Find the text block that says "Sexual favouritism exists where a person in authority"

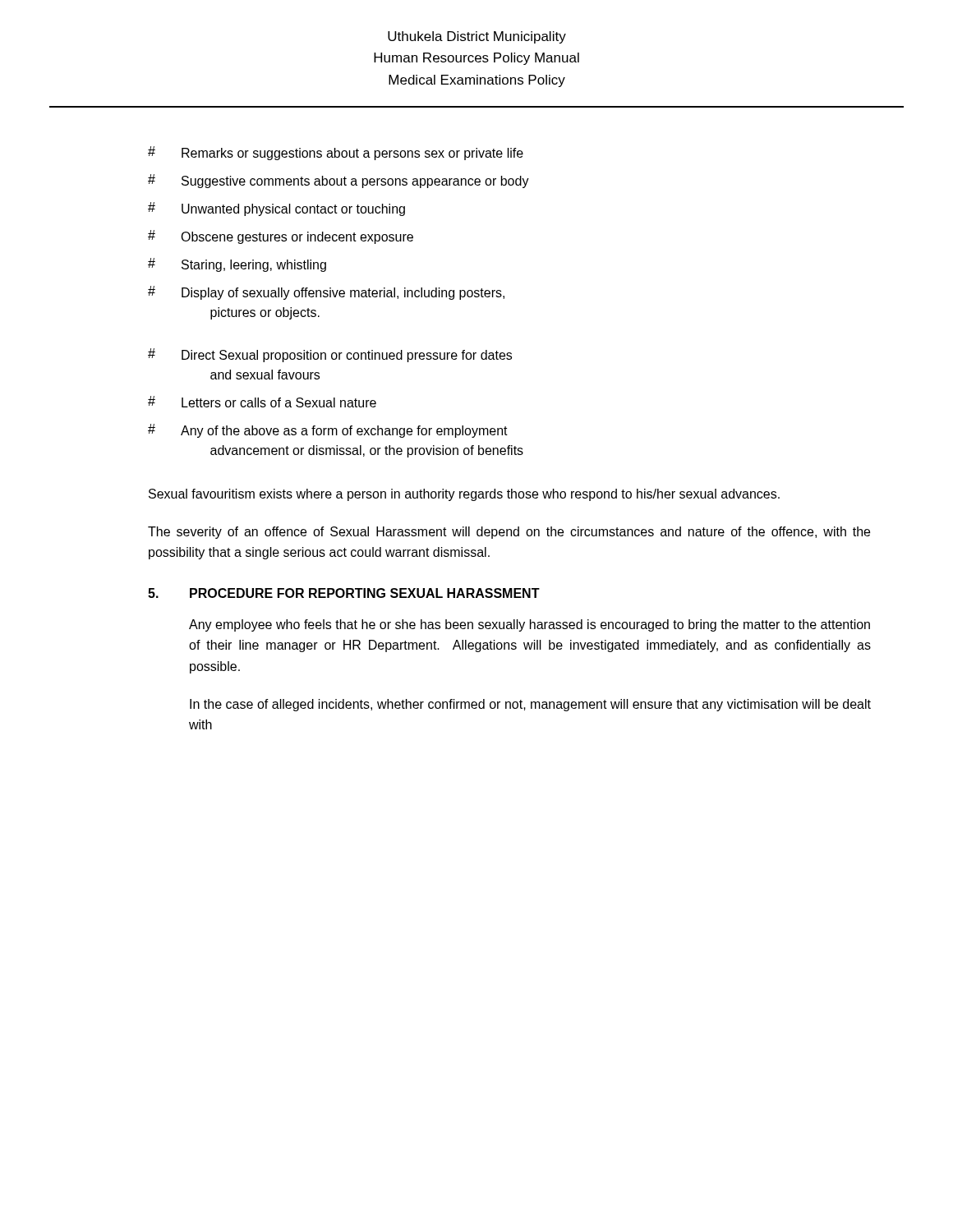coord(464,494)
